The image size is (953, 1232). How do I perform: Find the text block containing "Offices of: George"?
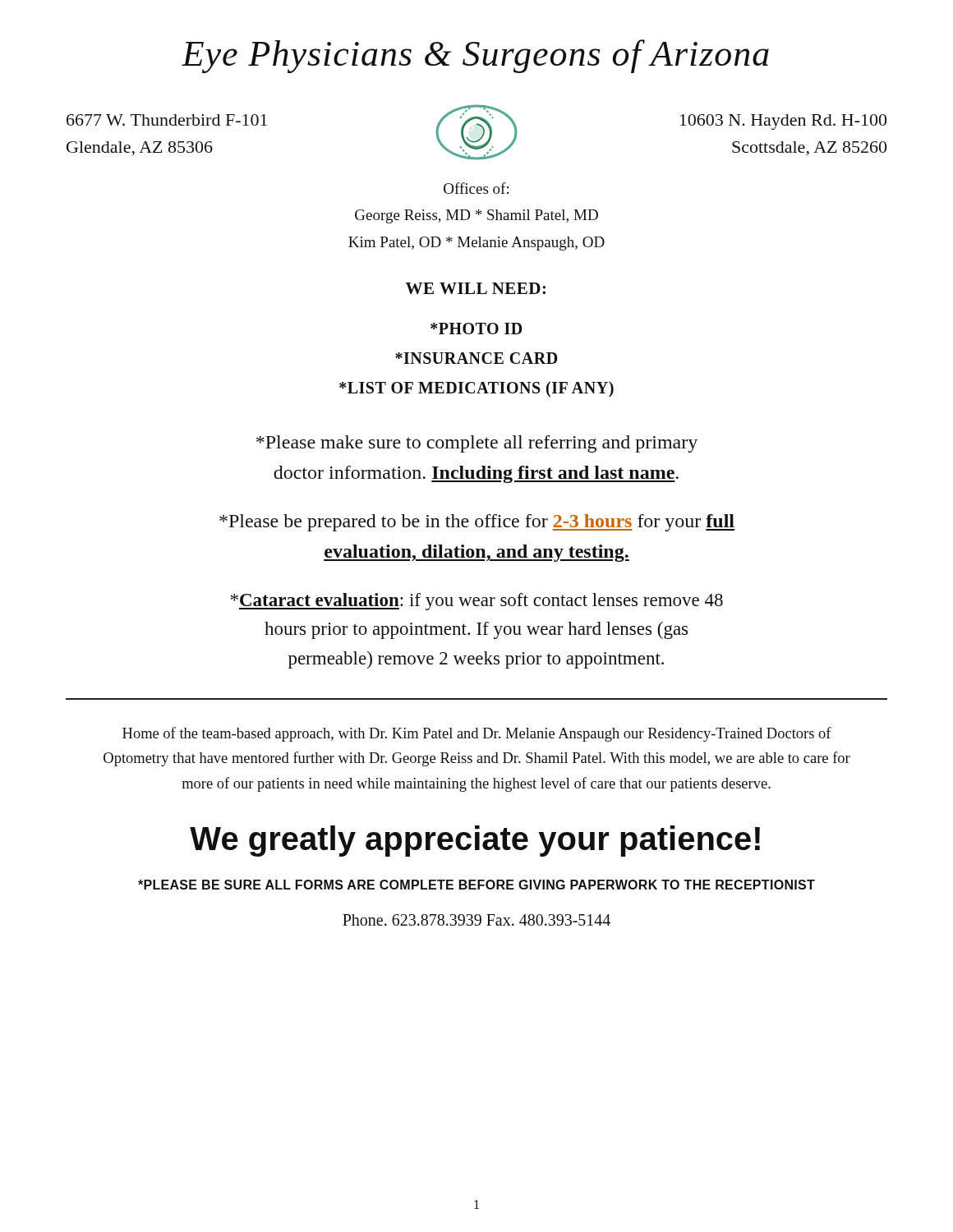tap(476, 215)
